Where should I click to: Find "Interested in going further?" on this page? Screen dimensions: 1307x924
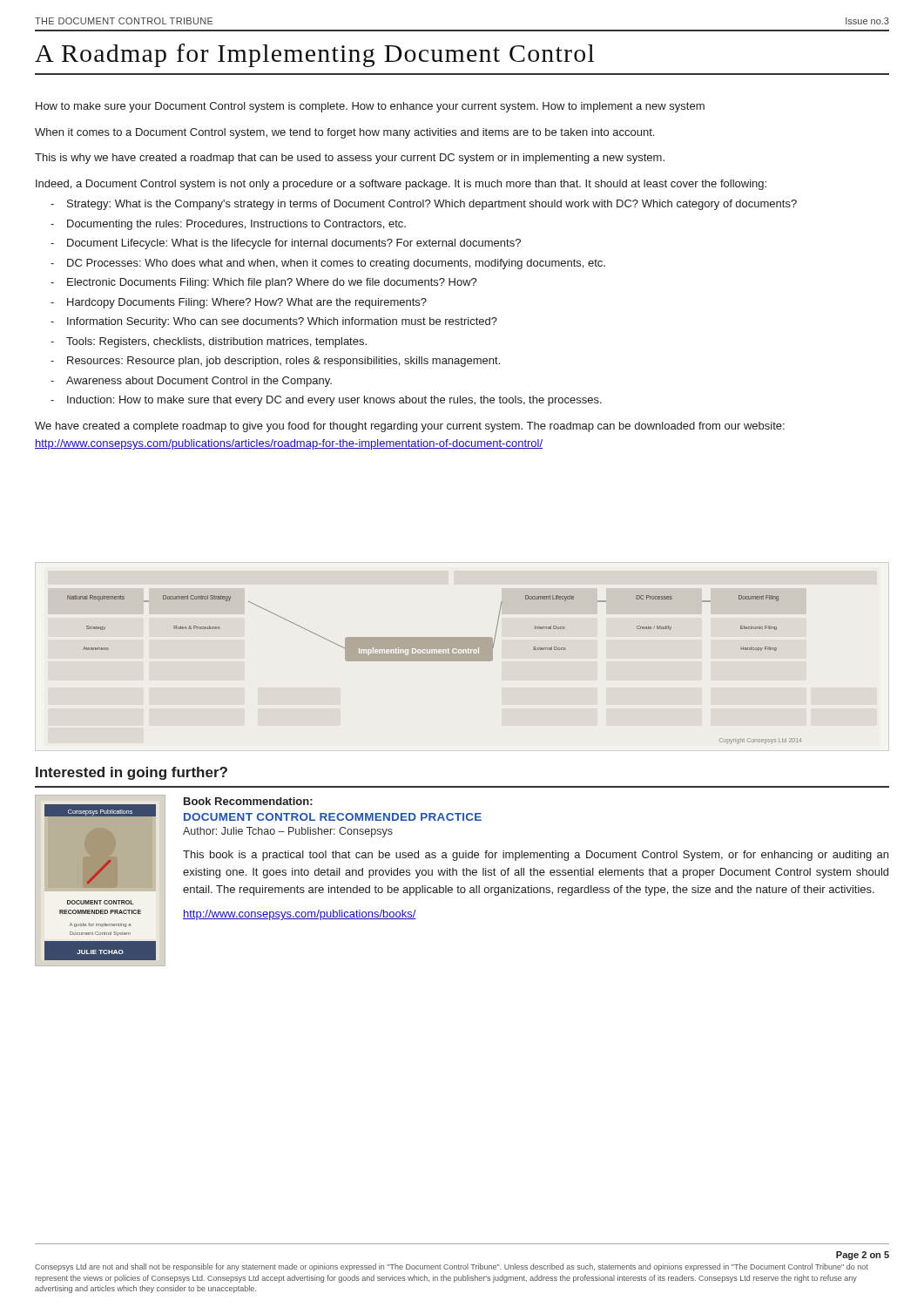coord(131,772)
